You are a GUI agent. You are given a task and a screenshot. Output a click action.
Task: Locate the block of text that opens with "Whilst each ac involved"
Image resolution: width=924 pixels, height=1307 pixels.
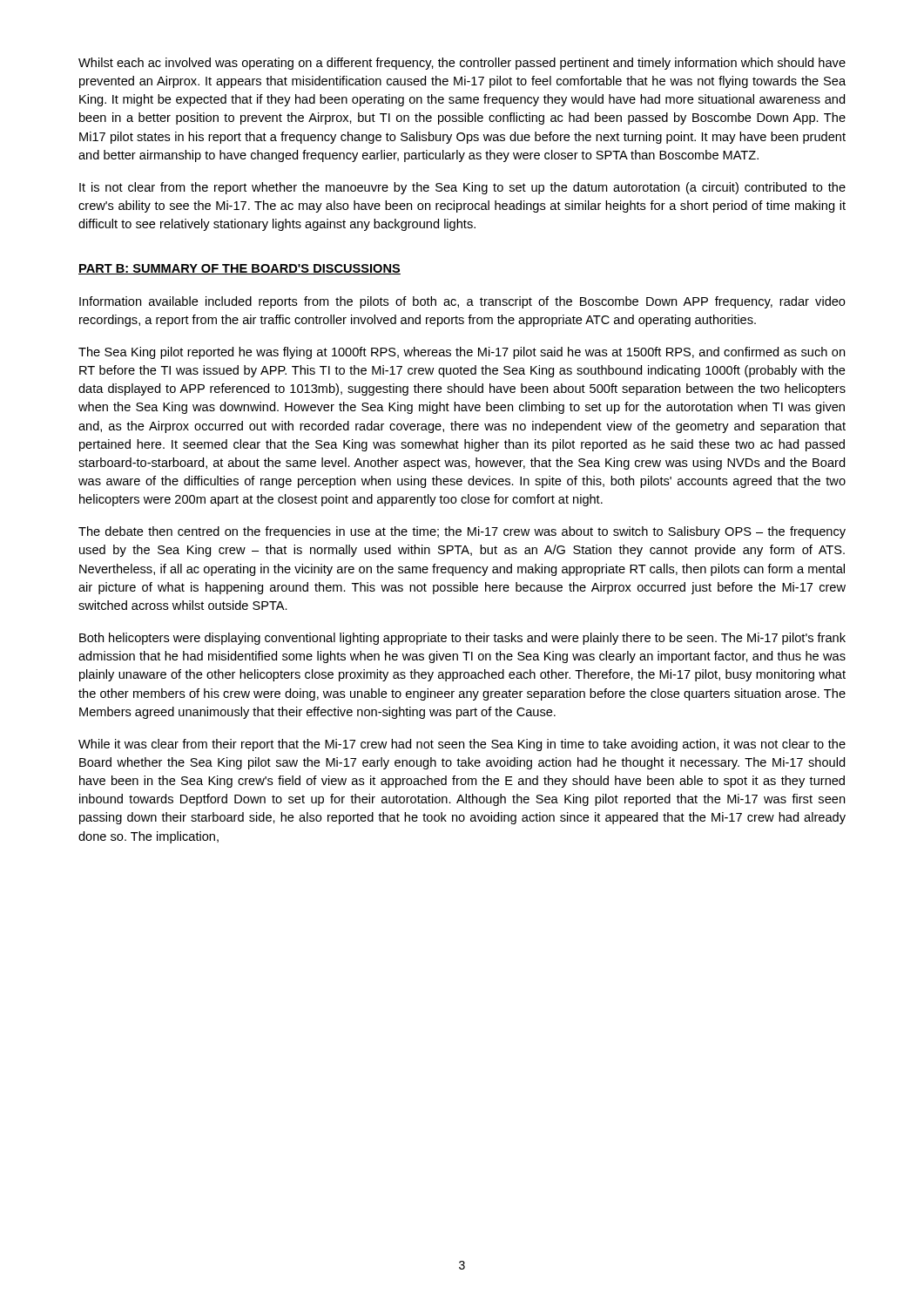point(462,109)
